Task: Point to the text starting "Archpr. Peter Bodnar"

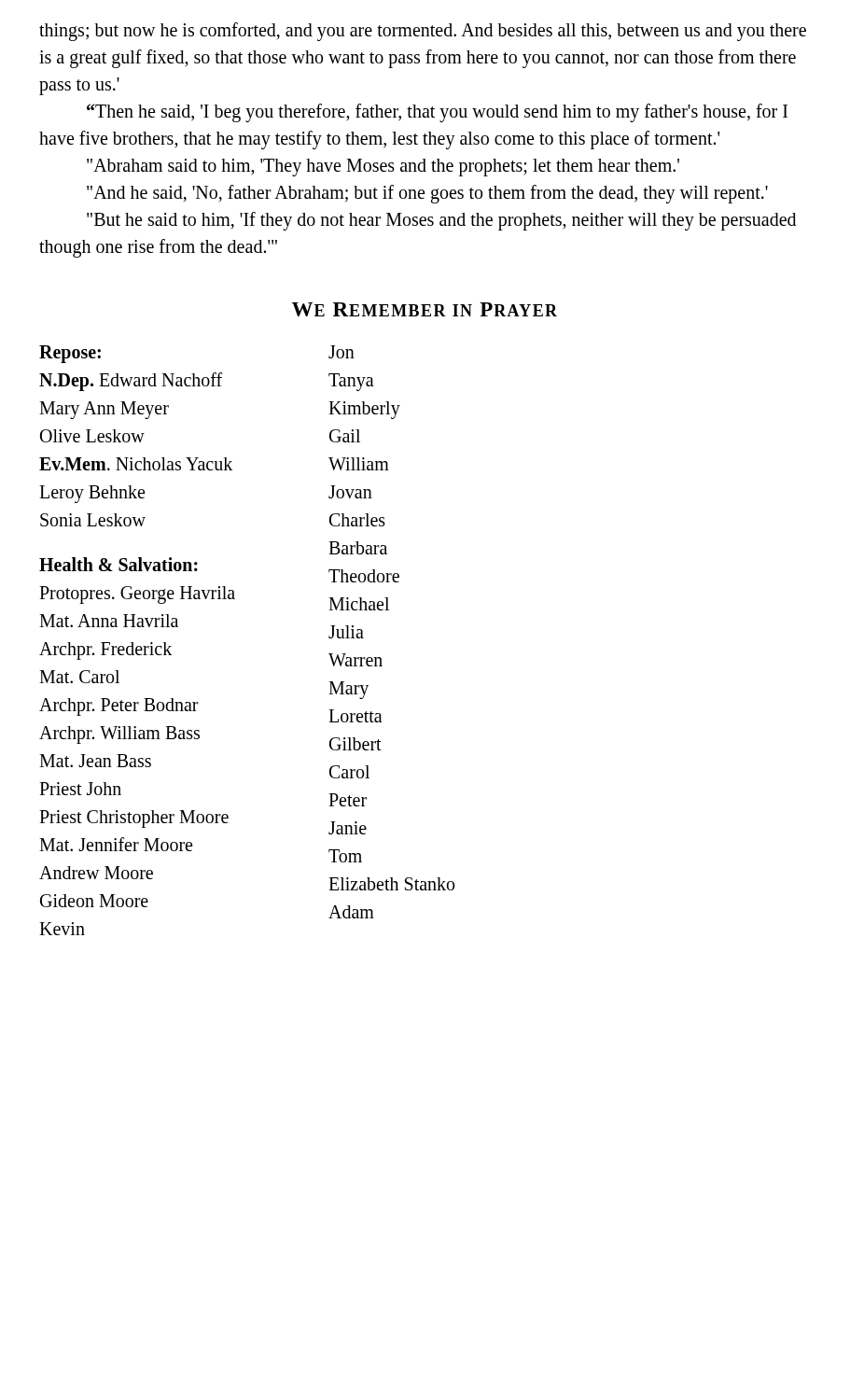Action: (x=119, y=705)
